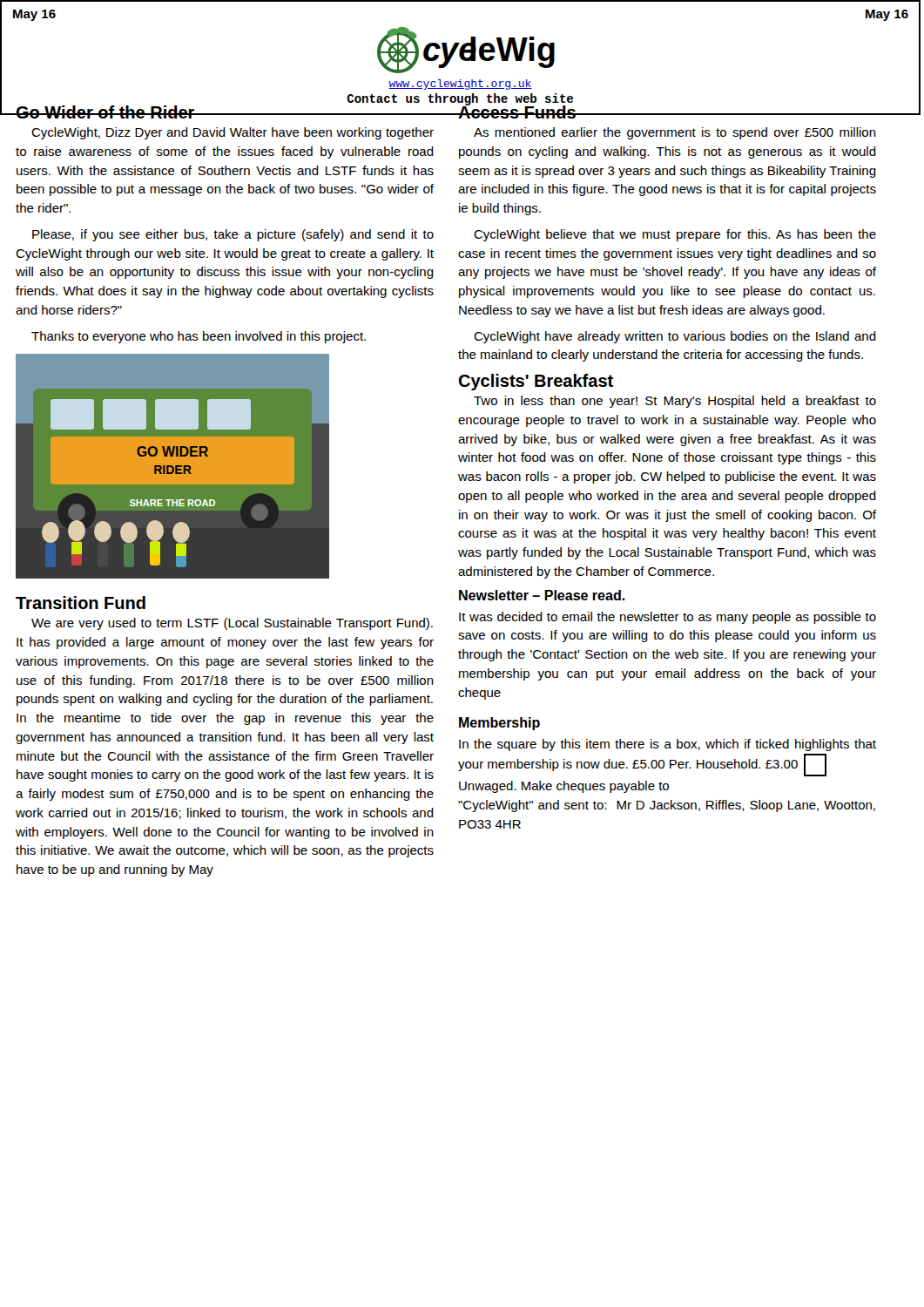The height and width of the screenshot is (1307, 924).
Task: Select the passage starting "In the square by"
Action: click(667, 784)
